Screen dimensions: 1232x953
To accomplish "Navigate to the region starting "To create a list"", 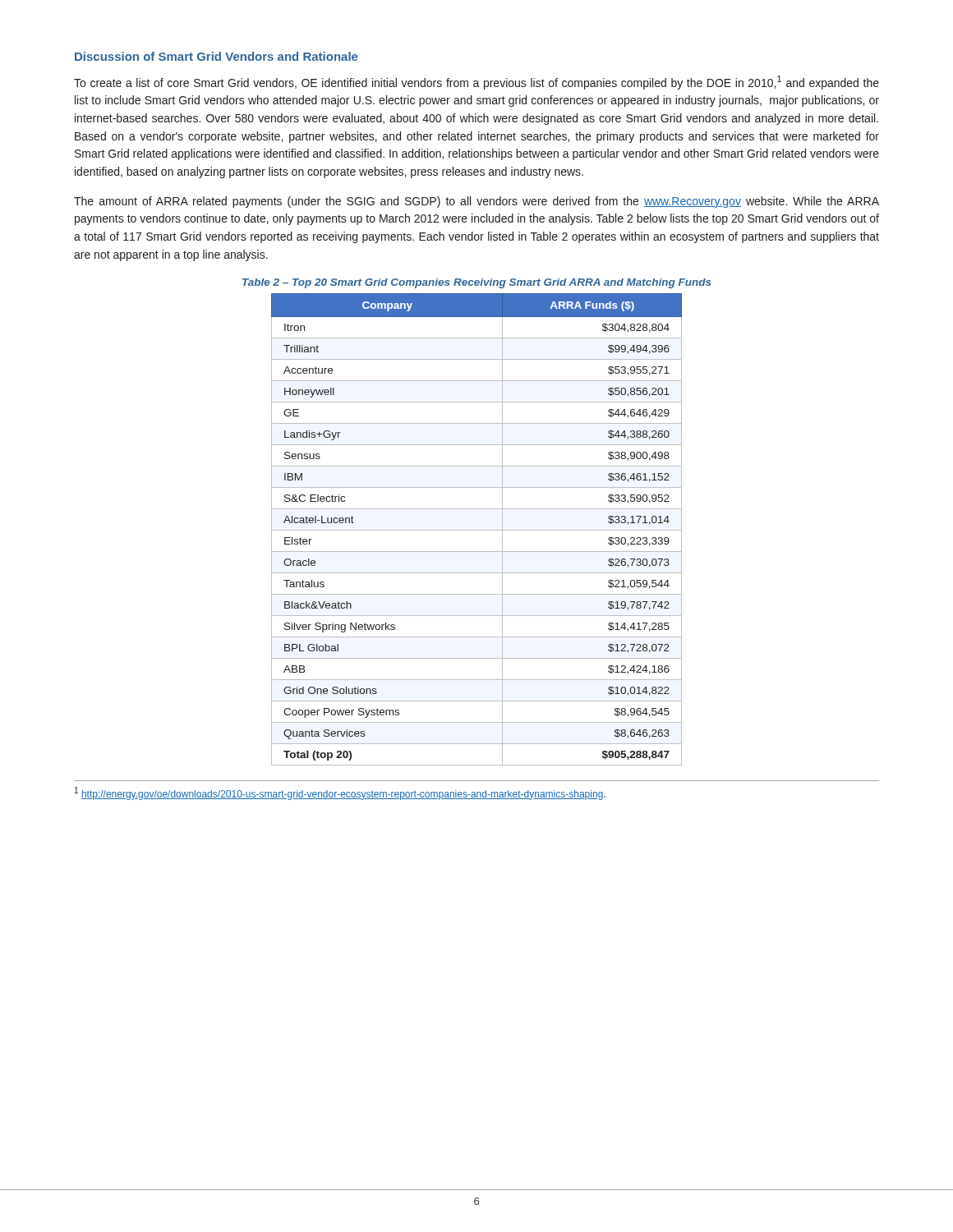I will [x=476, y=126].
